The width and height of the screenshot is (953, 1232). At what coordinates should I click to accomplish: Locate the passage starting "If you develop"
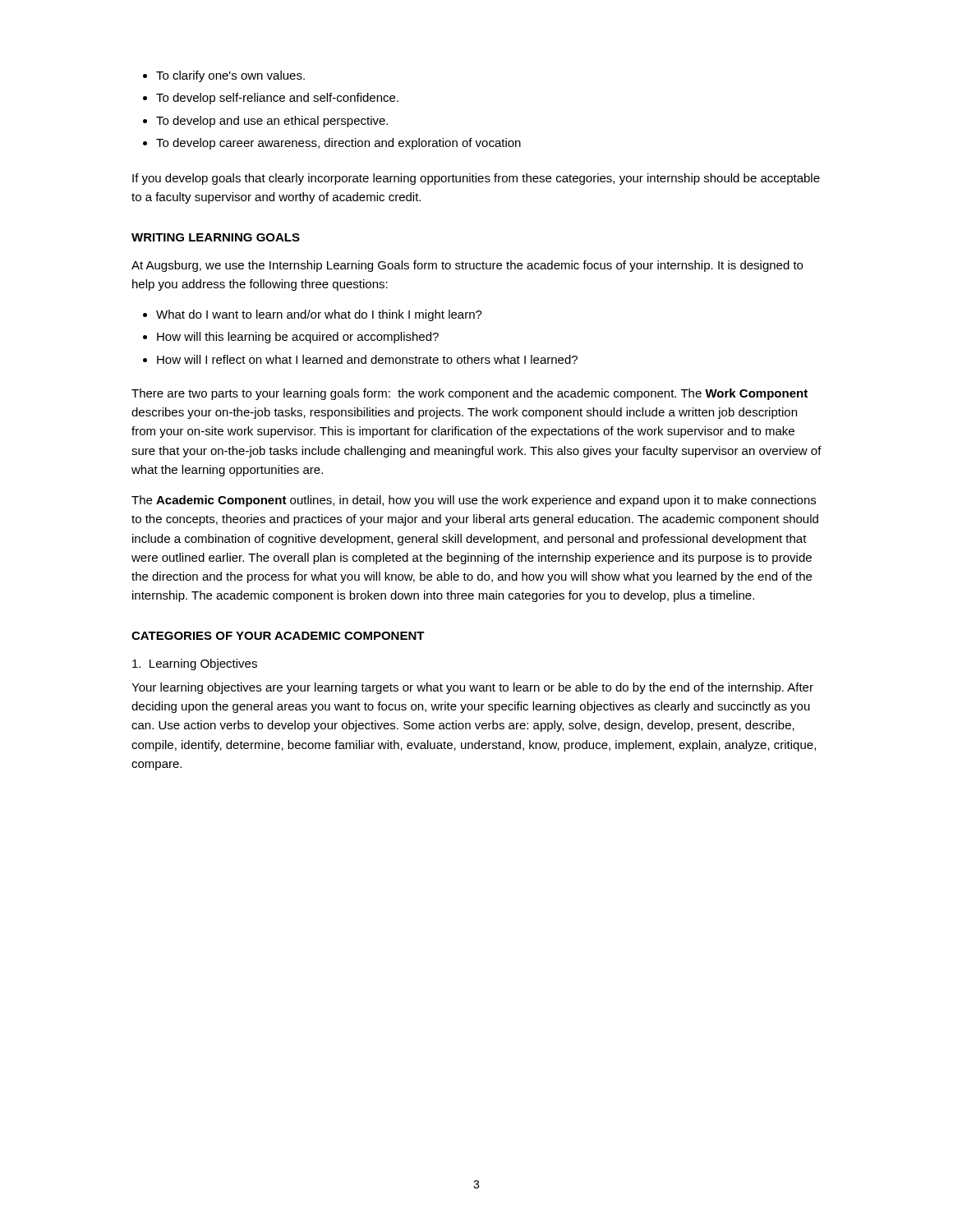[476, 188]
